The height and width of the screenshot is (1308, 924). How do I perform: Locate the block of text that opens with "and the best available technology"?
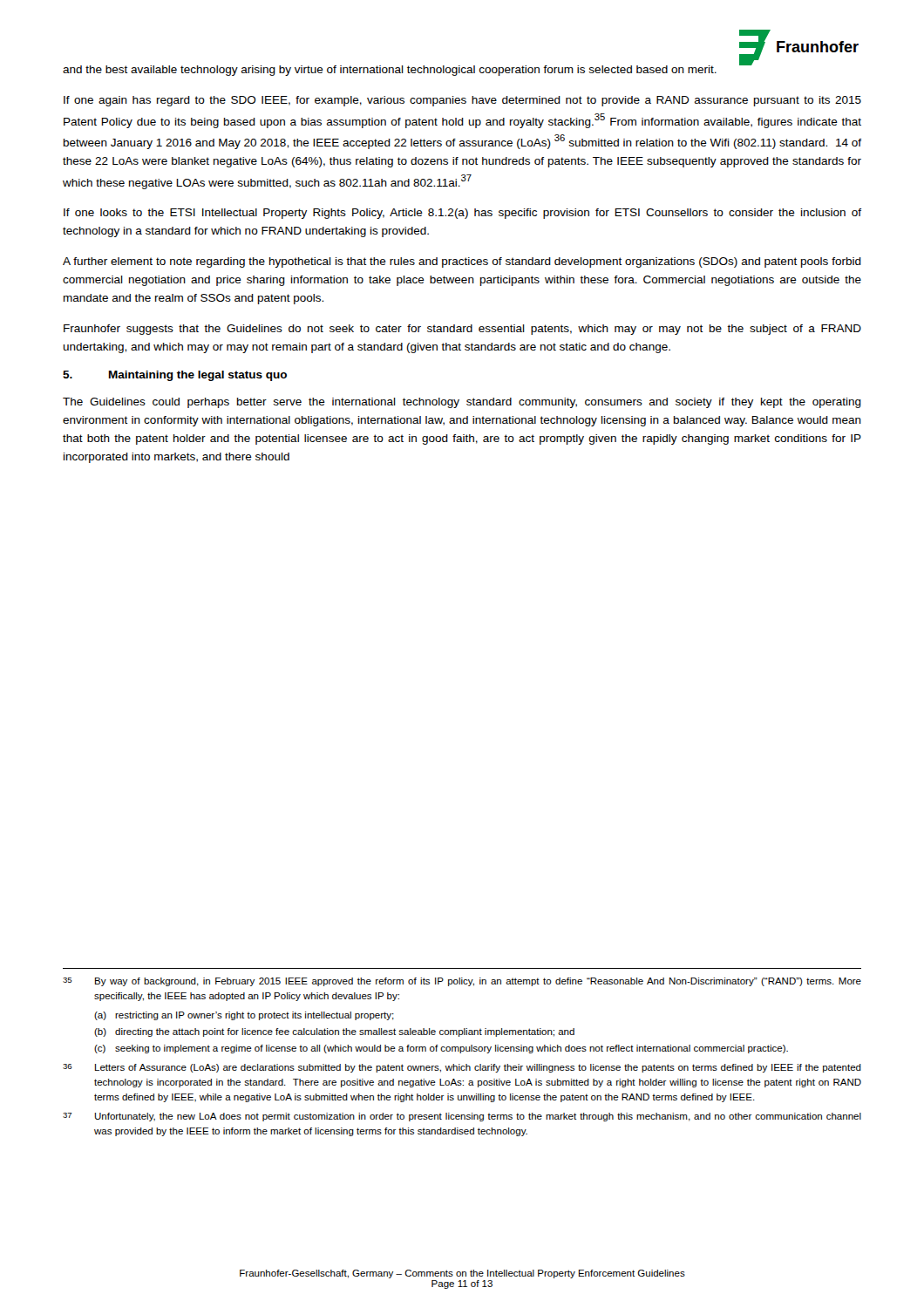coord(390,69)
